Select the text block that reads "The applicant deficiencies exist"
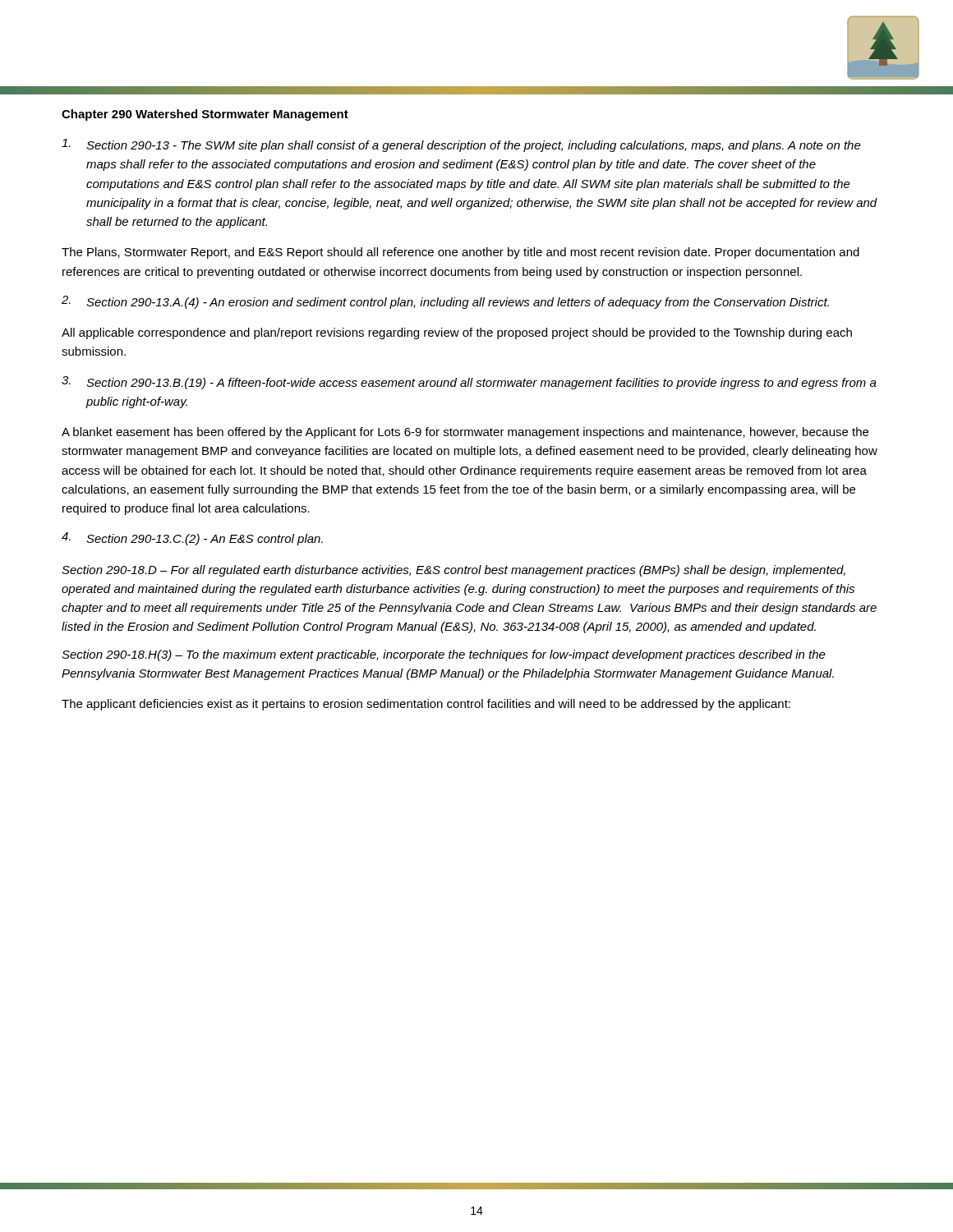953x1232 pixels. (x=426, y=703)
